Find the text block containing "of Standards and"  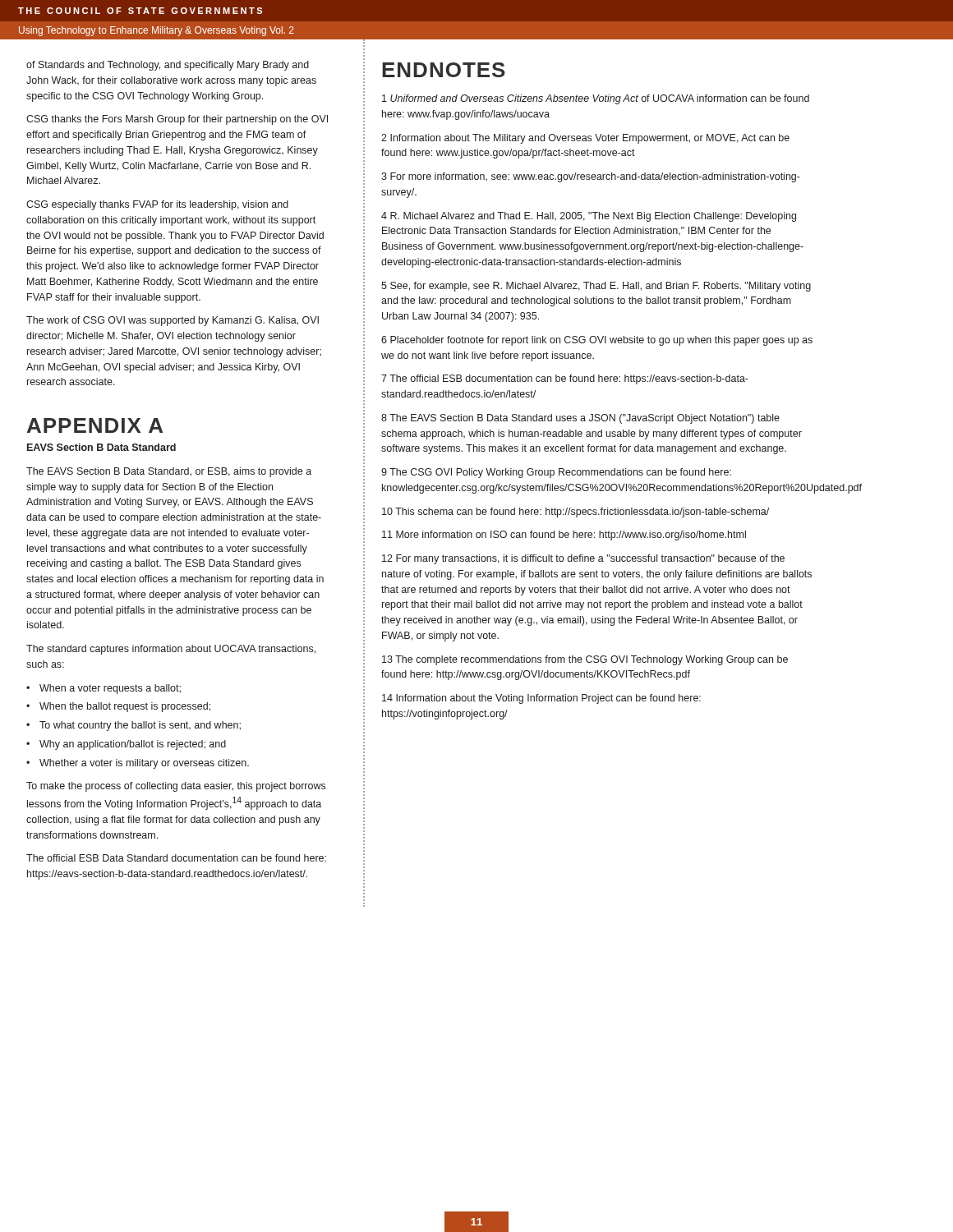point(178,81)
